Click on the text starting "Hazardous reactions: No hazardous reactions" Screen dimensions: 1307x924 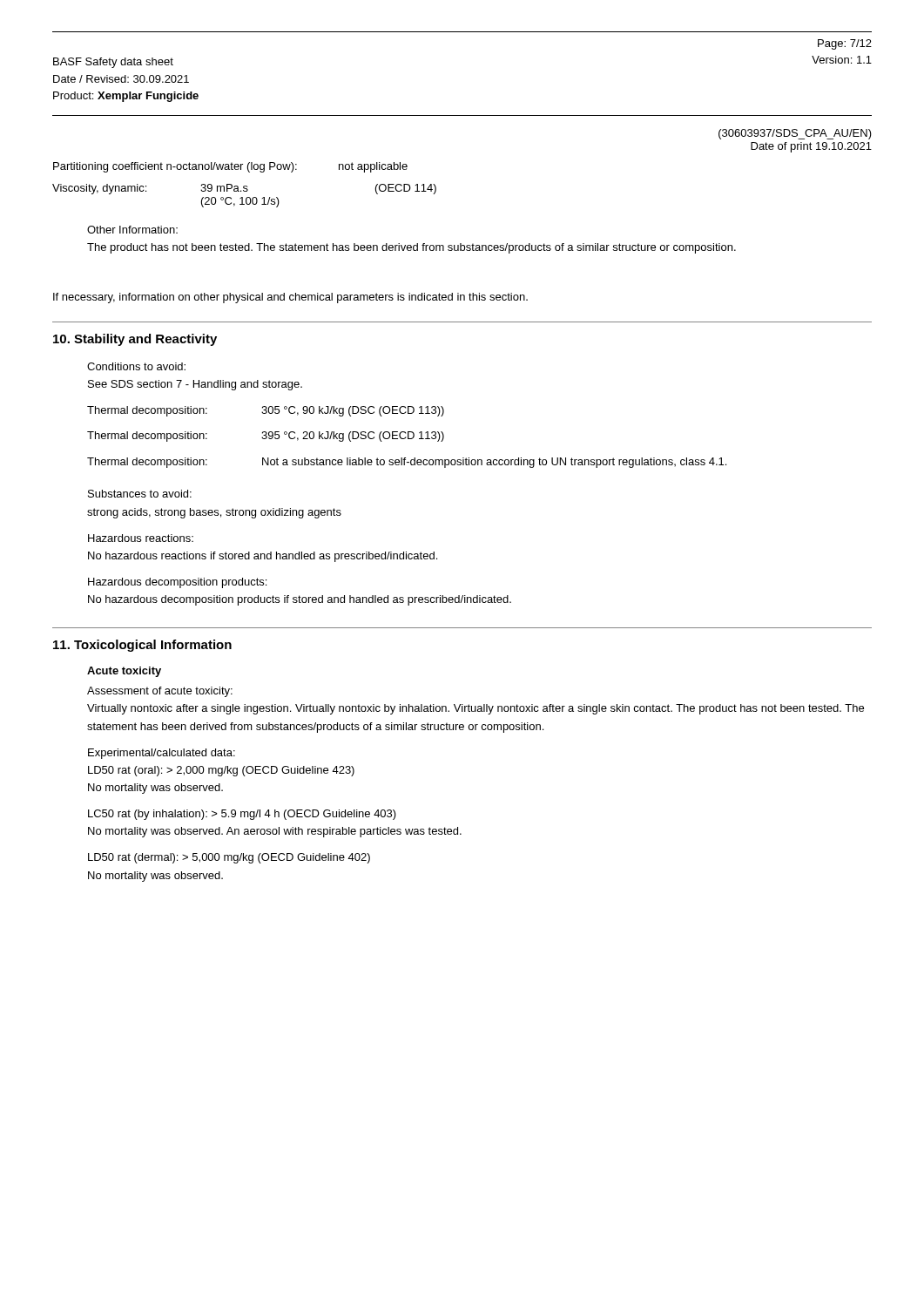(x=263, y=547)
